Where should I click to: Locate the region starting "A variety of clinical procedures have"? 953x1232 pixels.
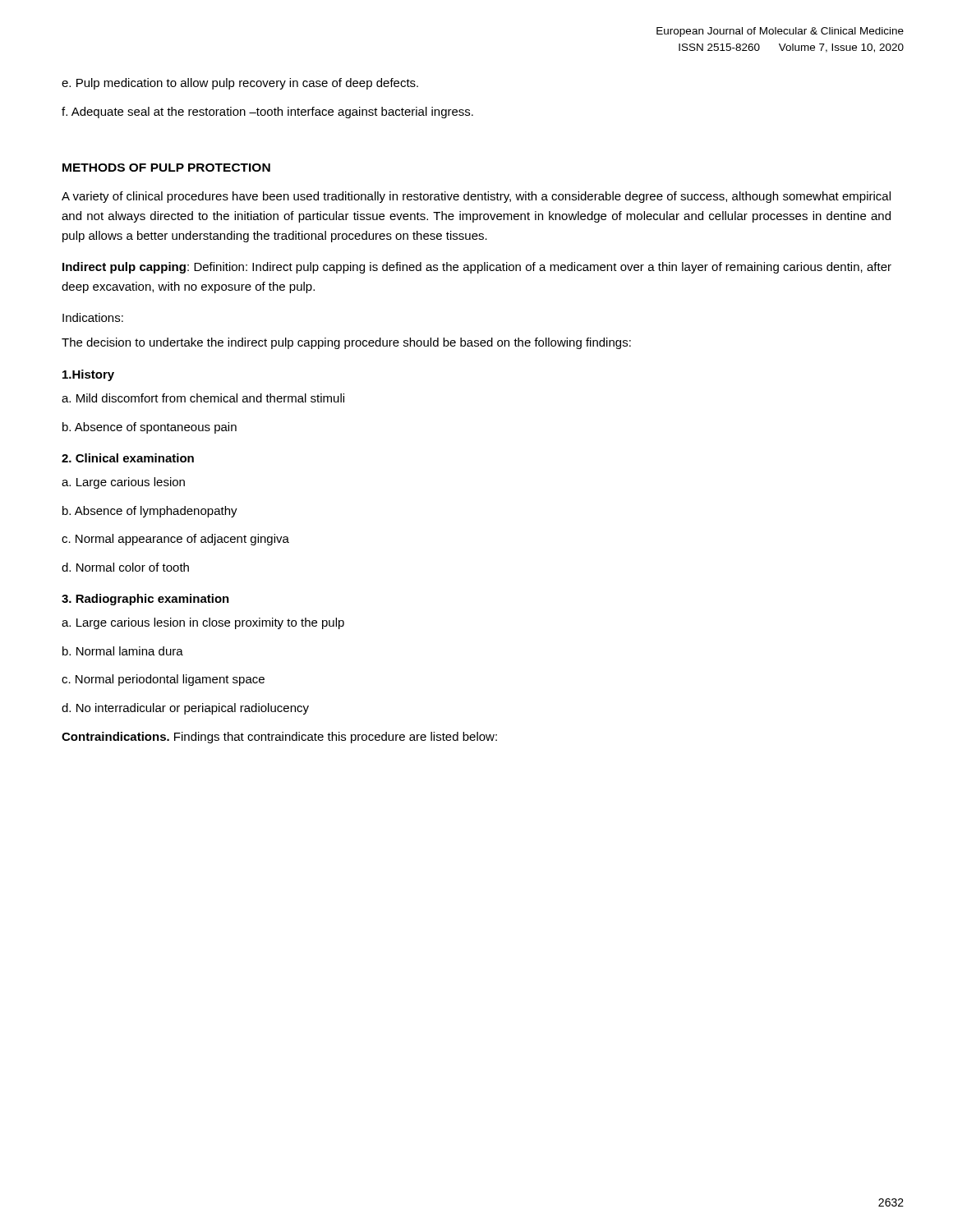coord(476,216)
